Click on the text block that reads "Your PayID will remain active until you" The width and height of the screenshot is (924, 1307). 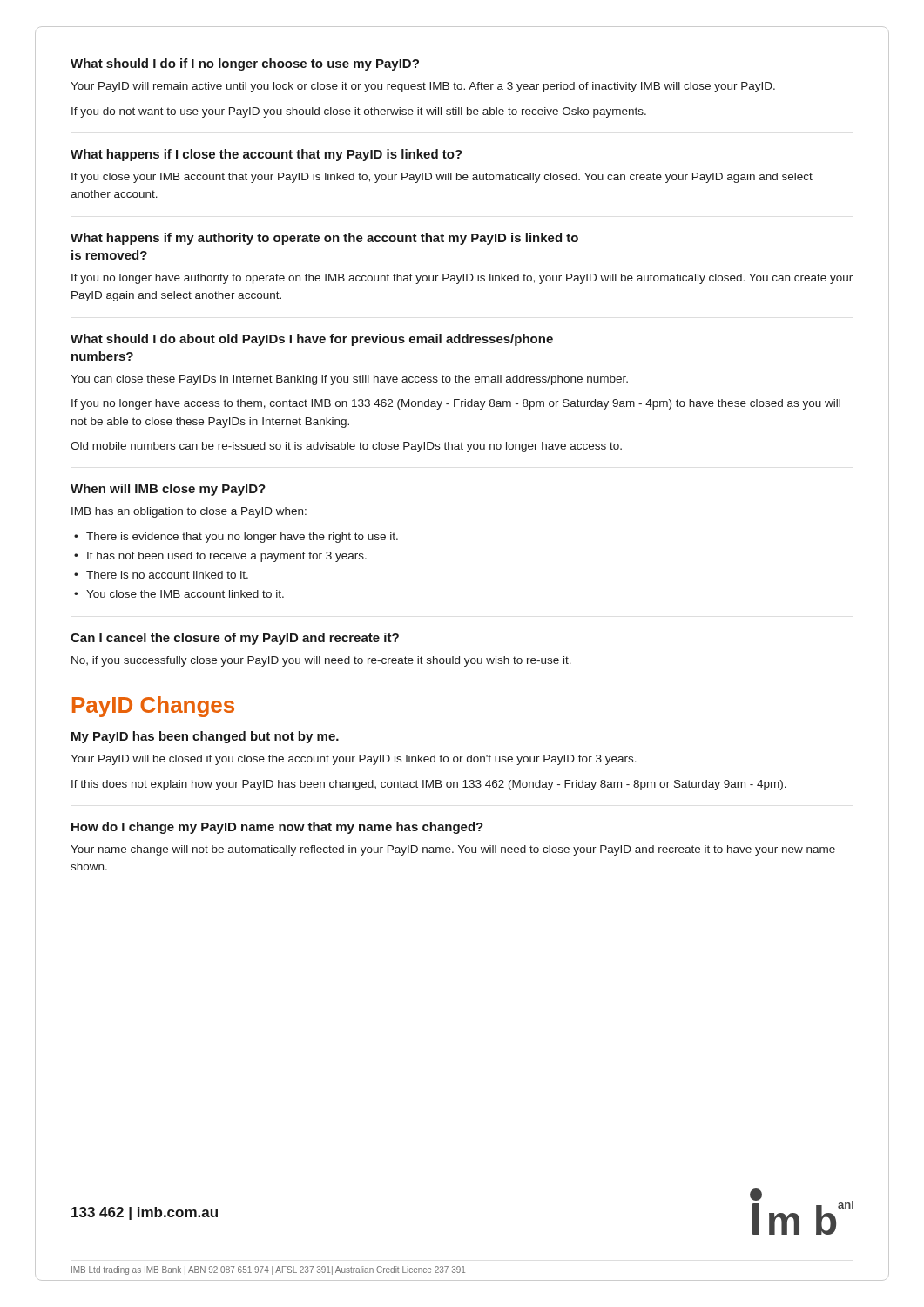pyautogui.click(x=423, y=86)
